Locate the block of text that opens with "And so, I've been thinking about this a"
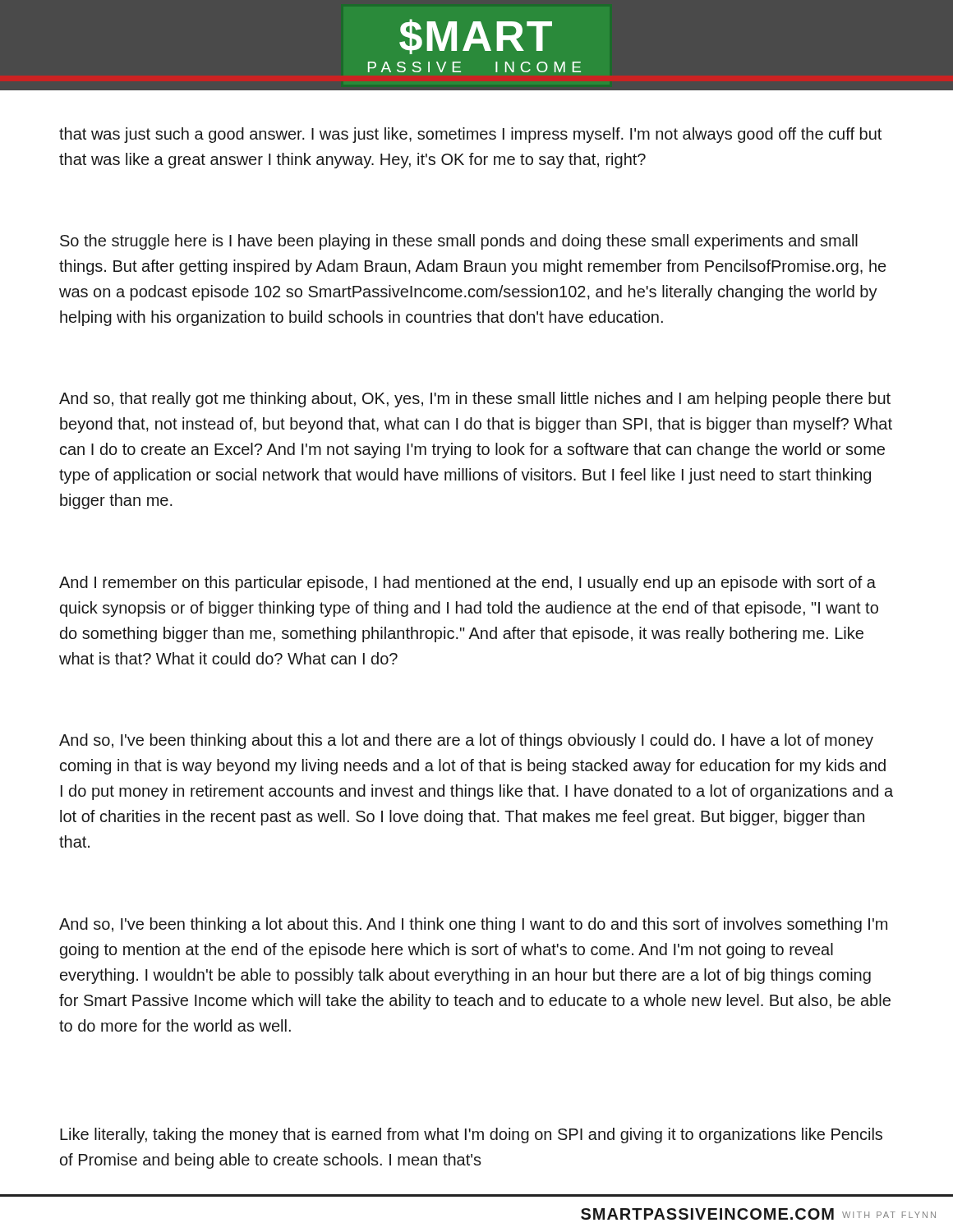 coord(476,791)
